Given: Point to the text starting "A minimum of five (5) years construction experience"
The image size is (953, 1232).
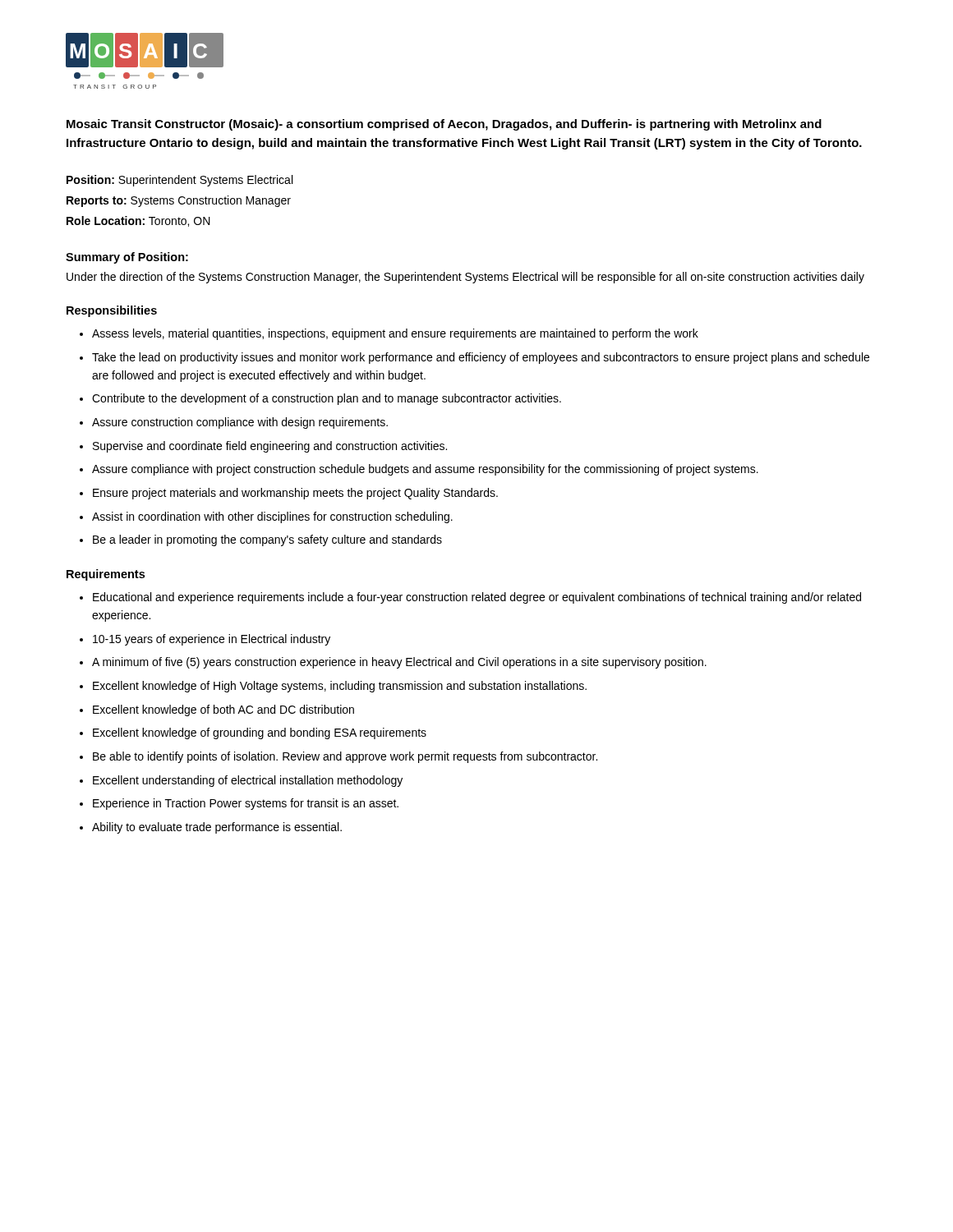Looking at the screenshot, I should point(400,662).
